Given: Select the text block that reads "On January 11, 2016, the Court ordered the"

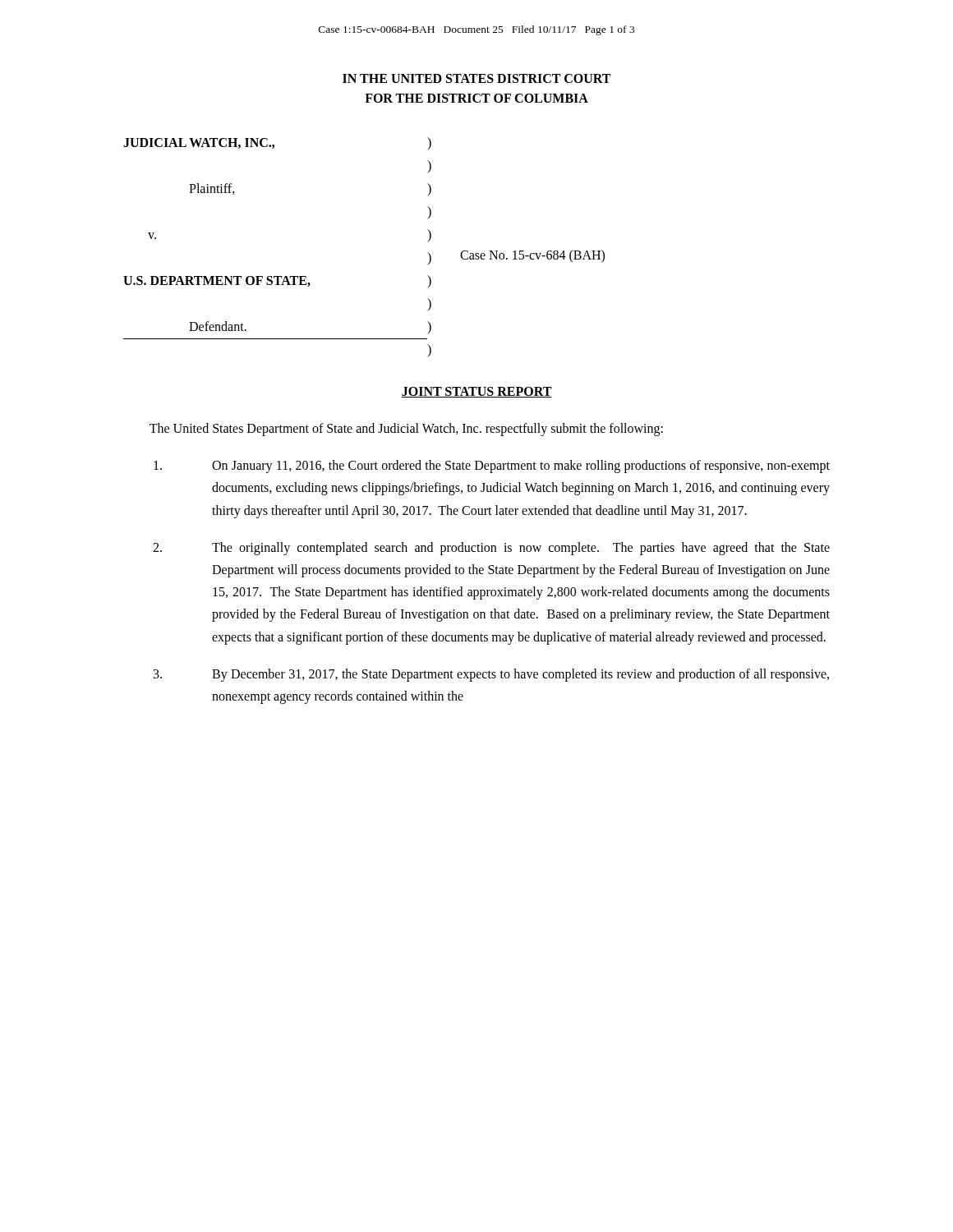Looking at the screenshot, I should tap(476, 488).
